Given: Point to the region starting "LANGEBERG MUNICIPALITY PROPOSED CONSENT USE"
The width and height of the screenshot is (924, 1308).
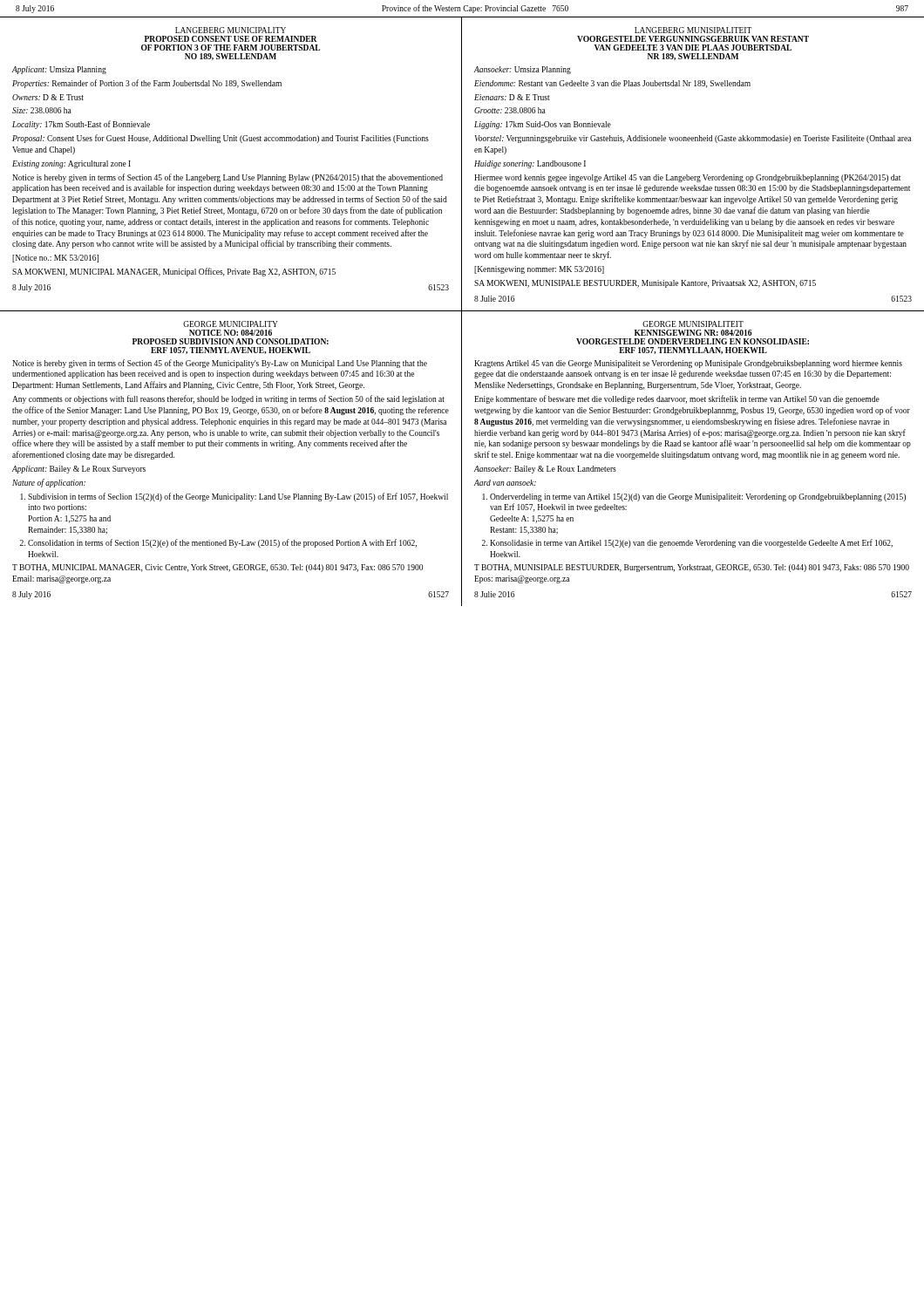Looking at the screenshot, I should (x=231, y=44).
